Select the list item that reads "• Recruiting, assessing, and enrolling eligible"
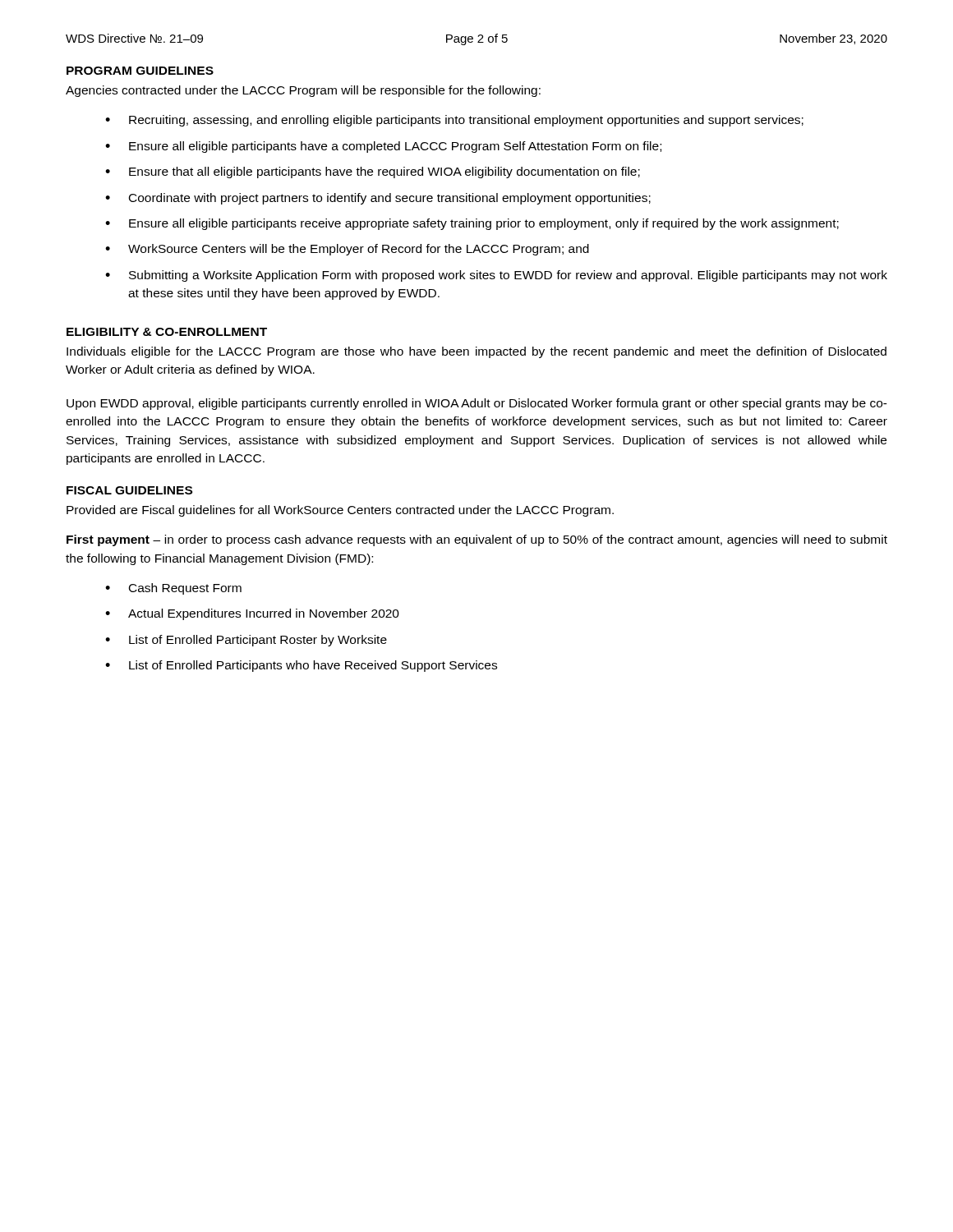 click(x=496, y=121)
